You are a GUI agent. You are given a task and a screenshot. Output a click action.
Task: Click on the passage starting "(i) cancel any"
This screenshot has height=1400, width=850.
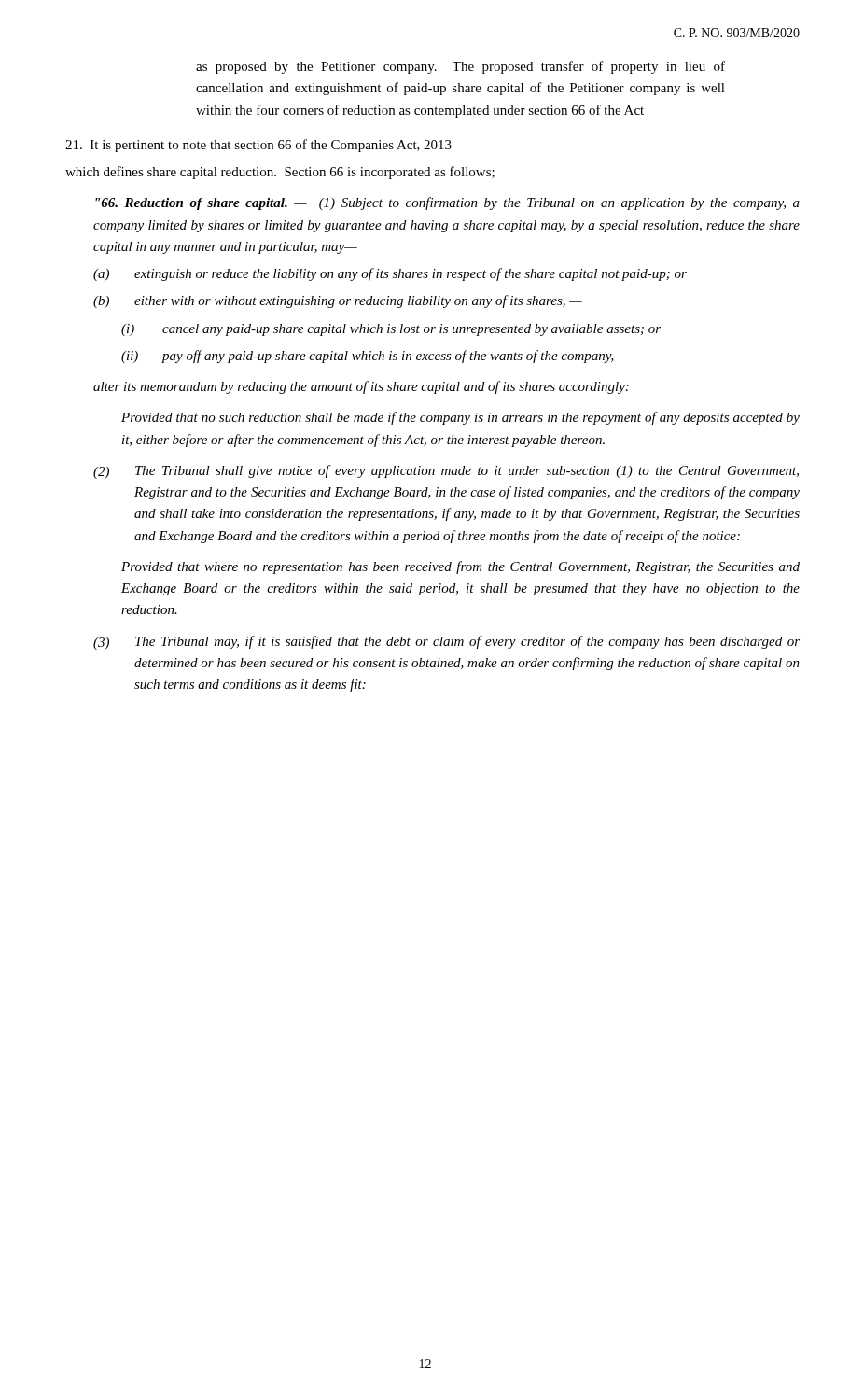pyautogui.click(x=391, y=329)
